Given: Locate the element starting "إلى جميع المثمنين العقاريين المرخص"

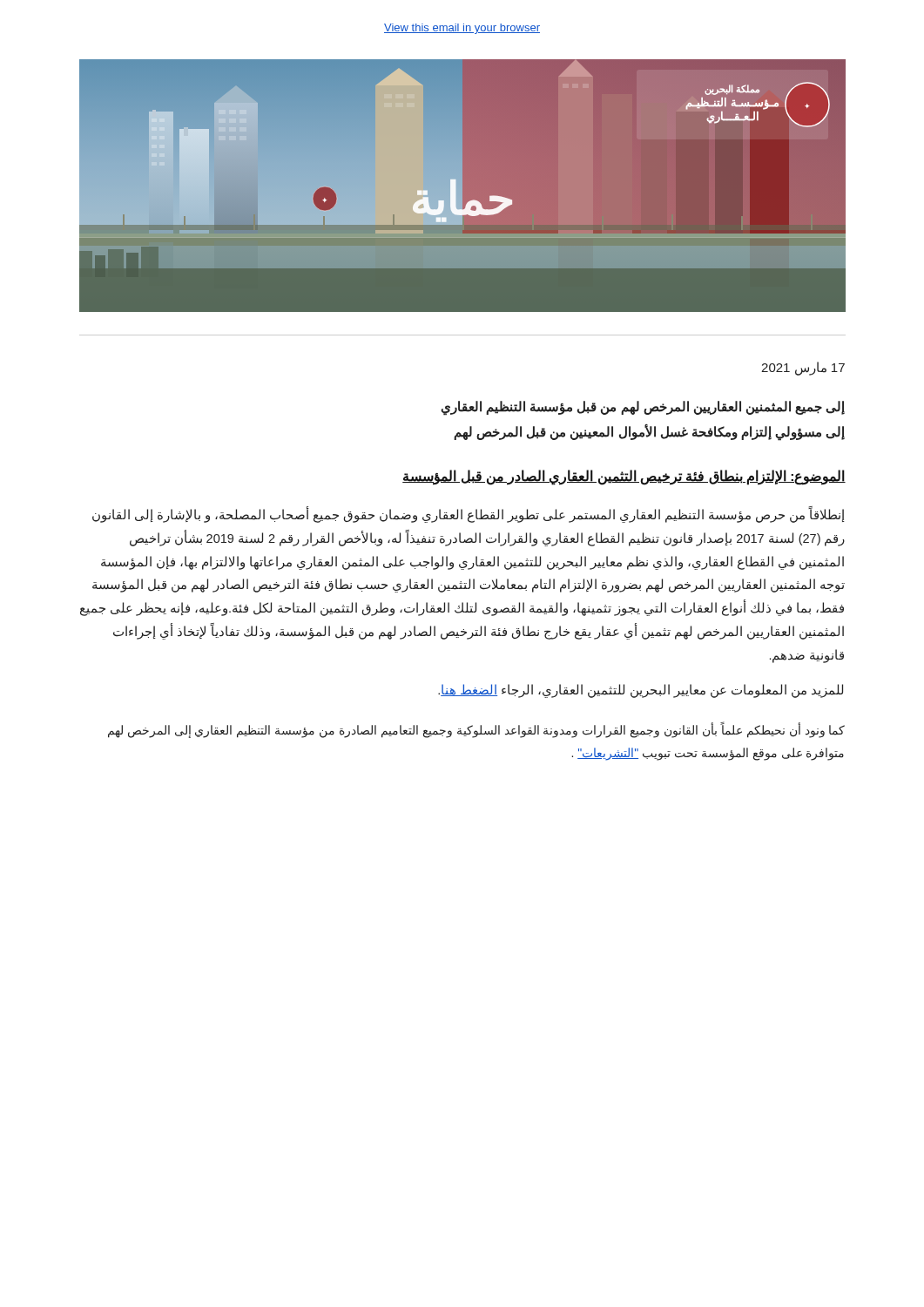Looking at the screenshot, I should click(x=643, y=419).
